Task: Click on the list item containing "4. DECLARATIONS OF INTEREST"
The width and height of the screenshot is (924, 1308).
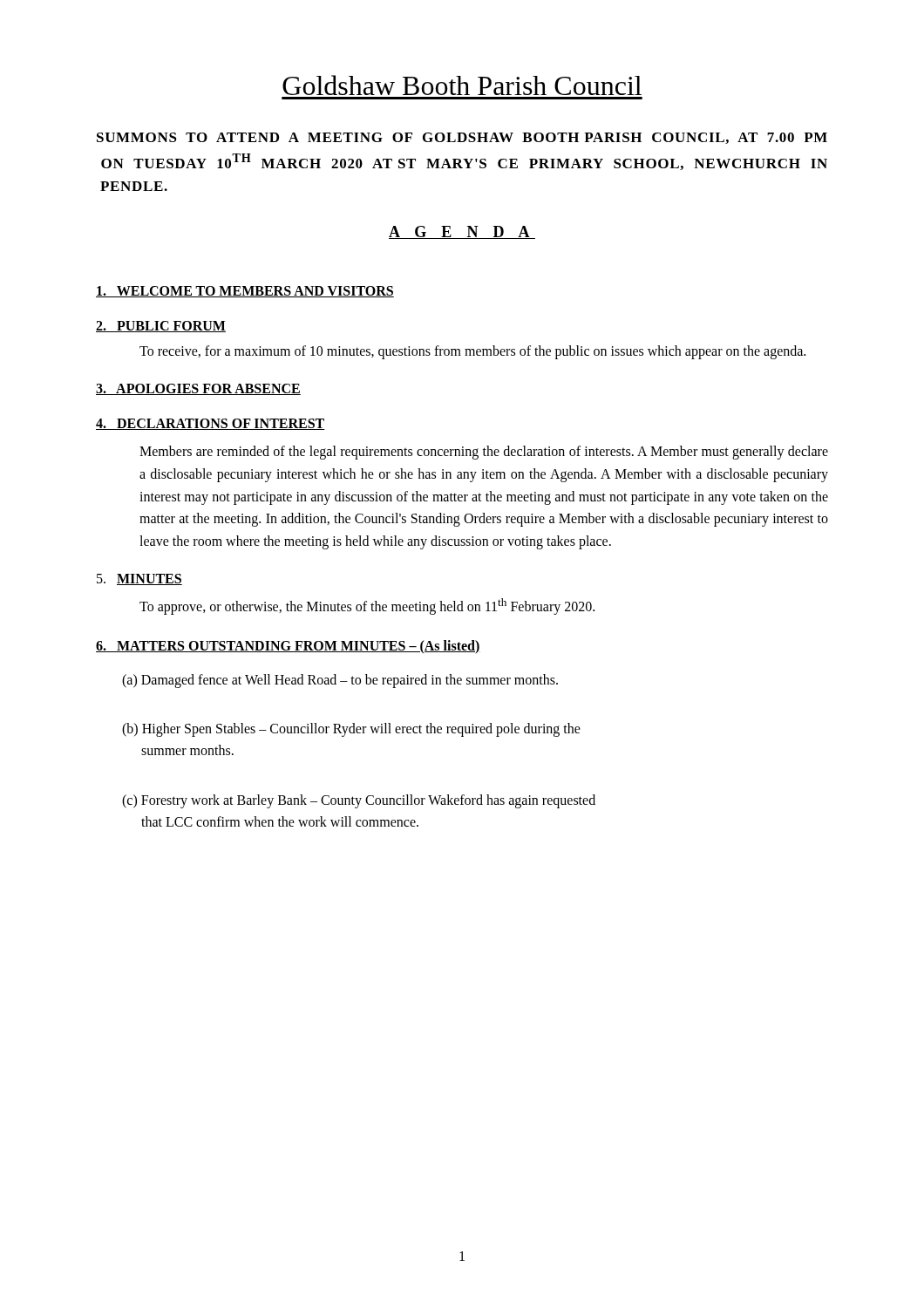Action: (210, 424)
